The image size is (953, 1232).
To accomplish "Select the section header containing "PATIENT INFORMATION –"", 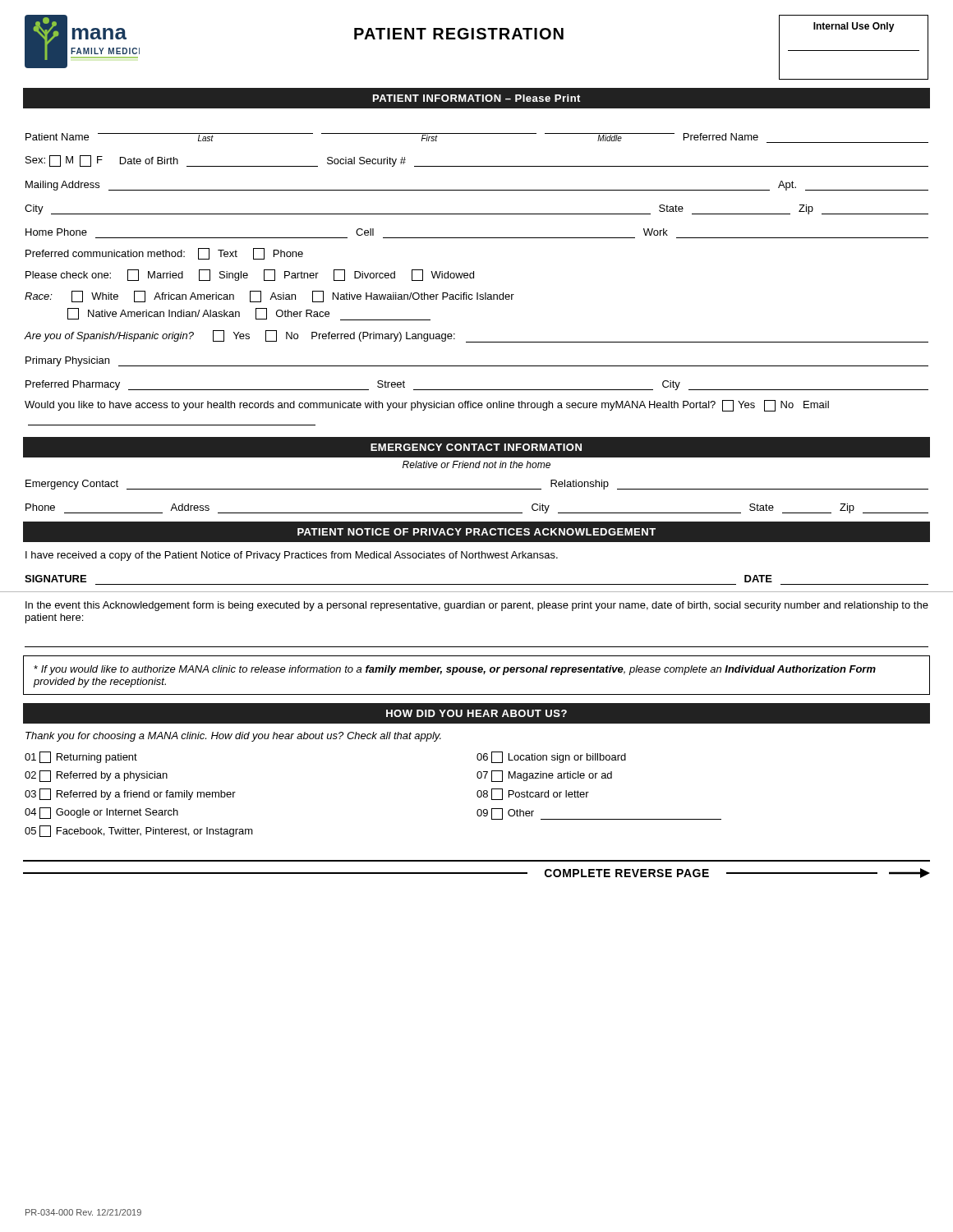I will click(x=476, y=98).
